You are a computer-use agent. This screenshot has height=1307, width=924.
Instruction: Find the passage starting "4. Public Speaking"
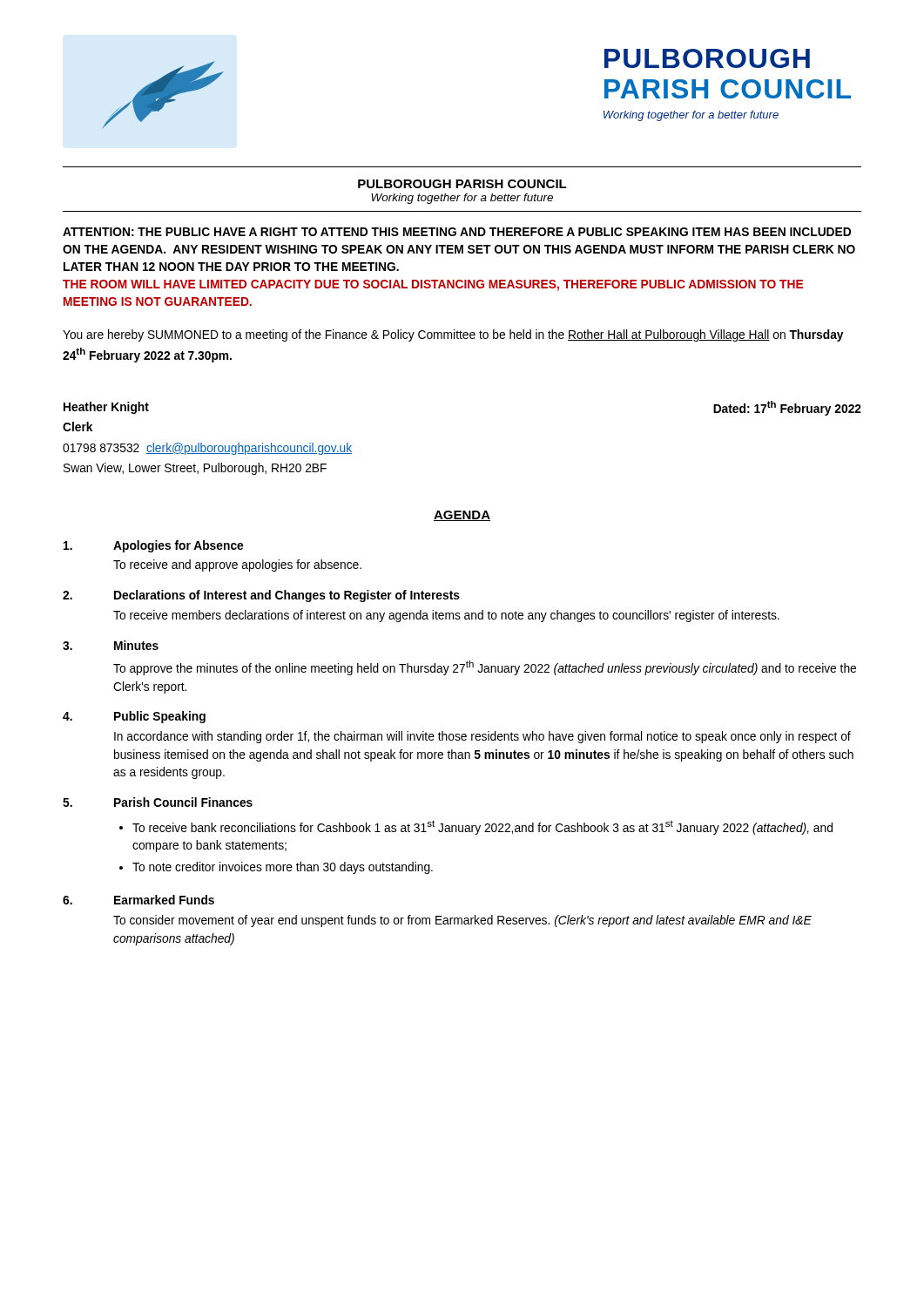coord(462,745)
